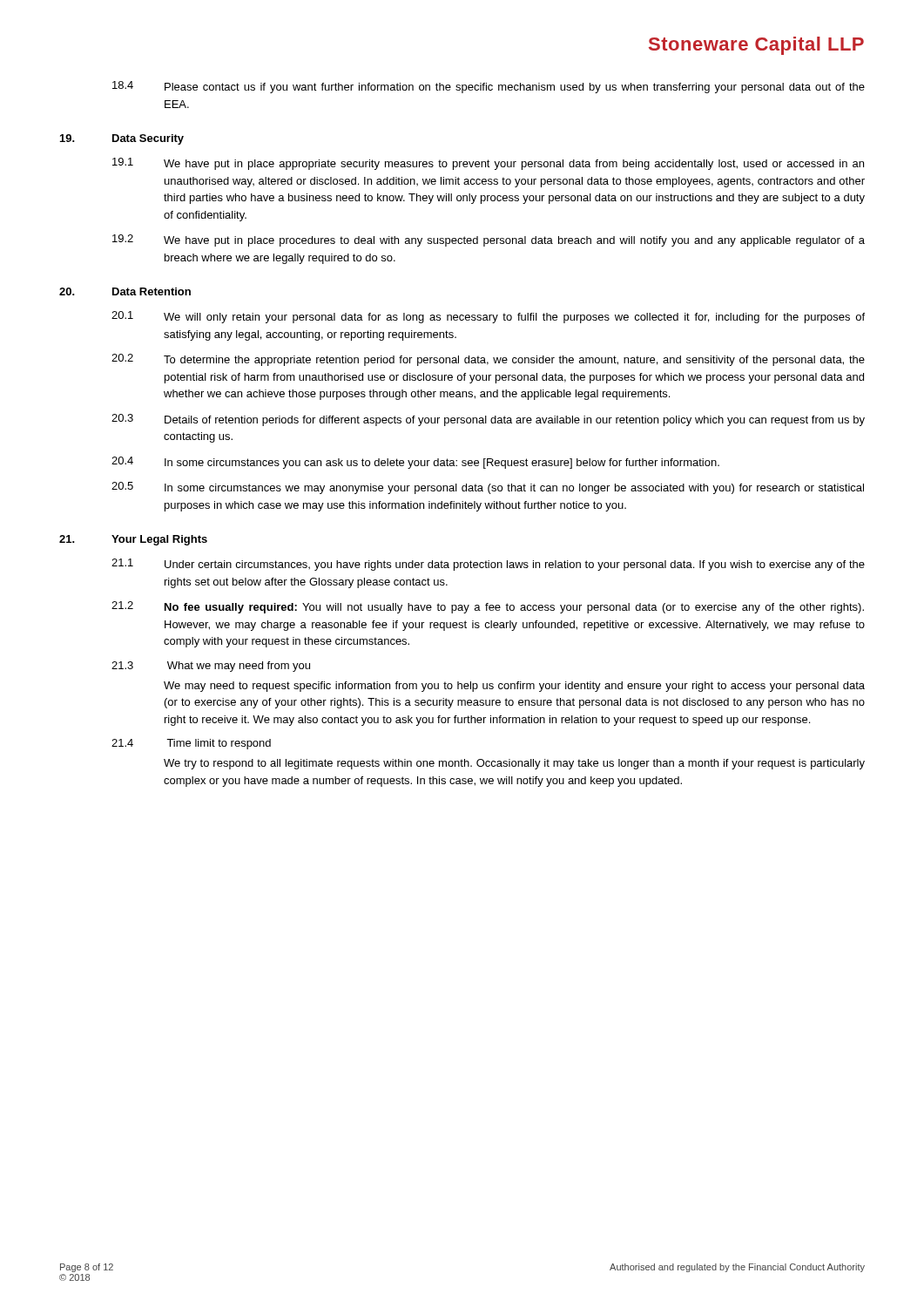Click the passage that begins "21.1 Under certain circumstances, you have"
This screenshot has height=1307, width=924.
pyautogui.click(x=488, y=573)
